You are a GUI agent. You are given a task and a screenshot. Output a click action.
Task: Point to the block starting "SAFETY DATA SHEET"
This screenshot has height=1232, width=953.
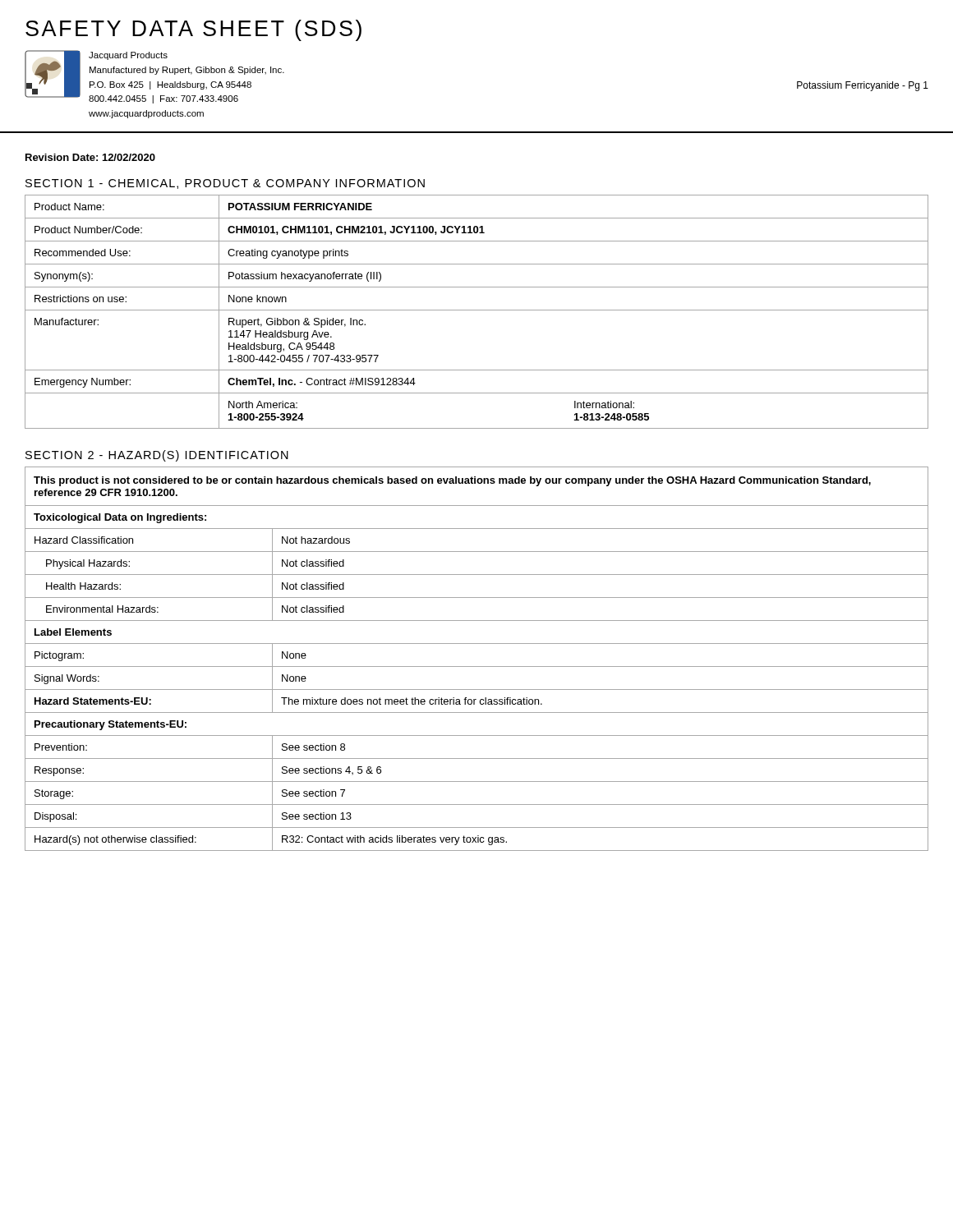(x=195, y=29)
